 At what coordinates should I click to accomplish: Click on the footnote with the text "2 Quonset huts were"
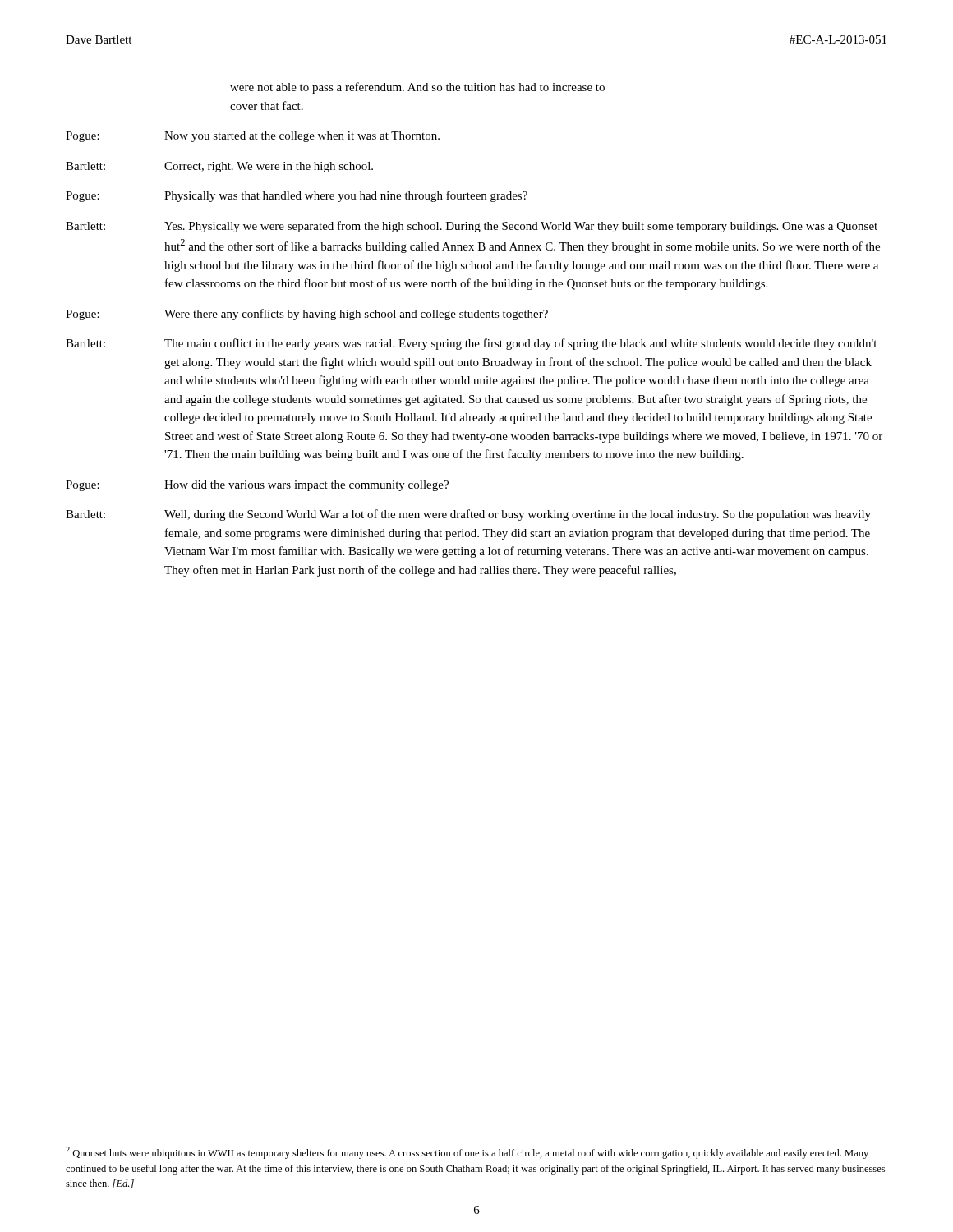(x=476, y=1167)
